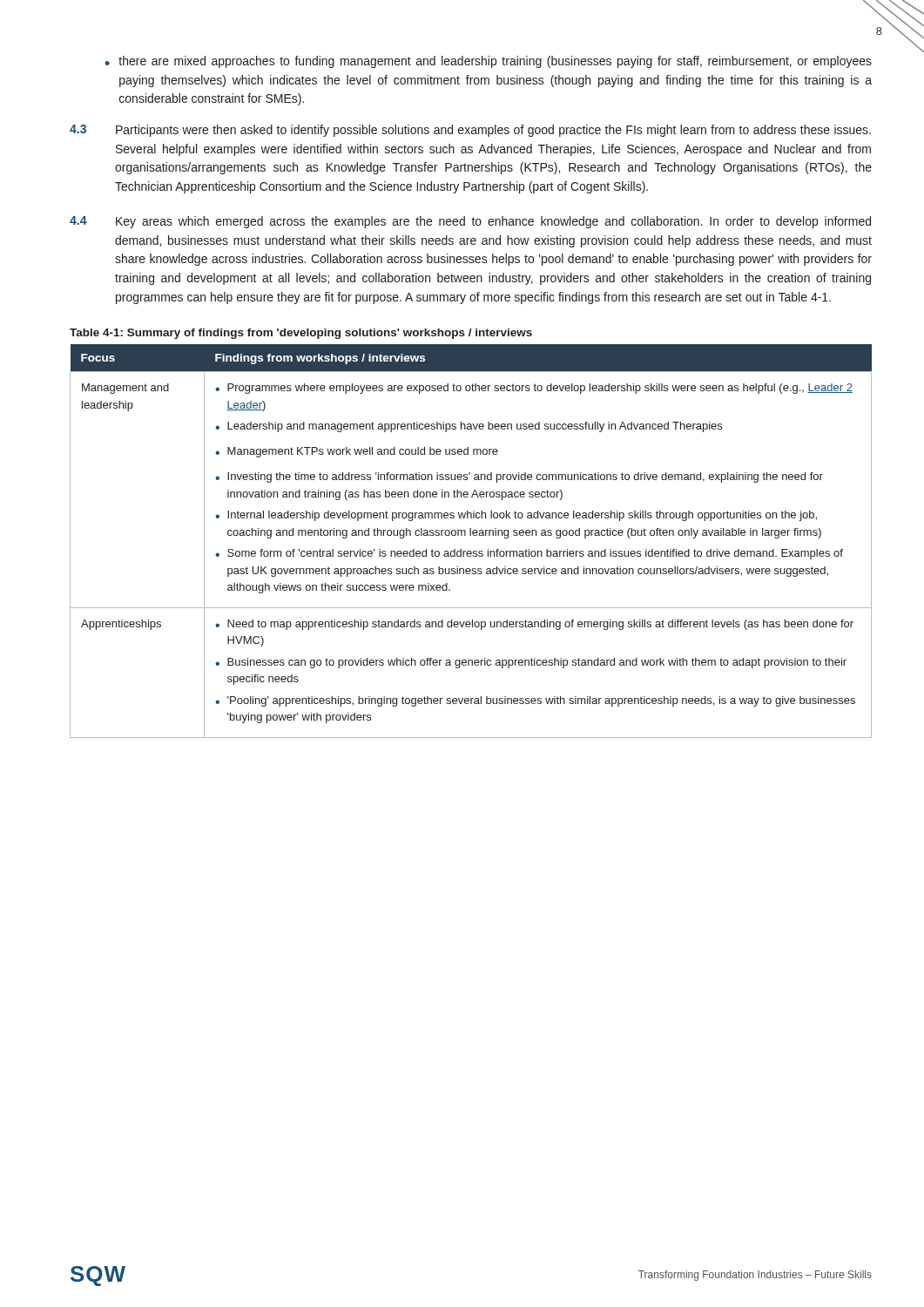Locate the caption that reads "Table 4-1: Summary"
This screenshot has width=924, height=1307.
pos(301,333)
